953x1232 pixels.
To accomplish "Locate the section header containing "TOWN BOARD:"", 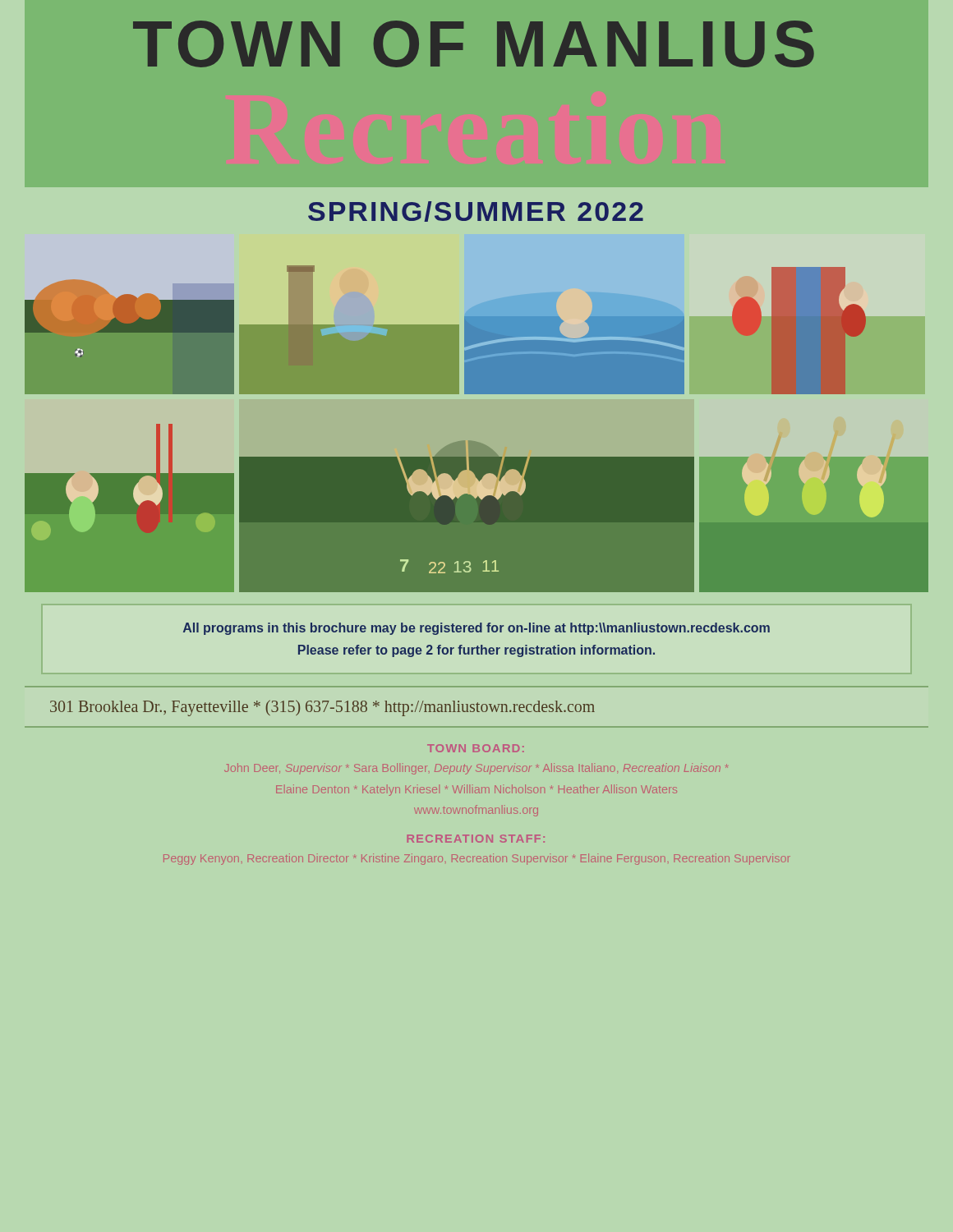I will (476, 748).
